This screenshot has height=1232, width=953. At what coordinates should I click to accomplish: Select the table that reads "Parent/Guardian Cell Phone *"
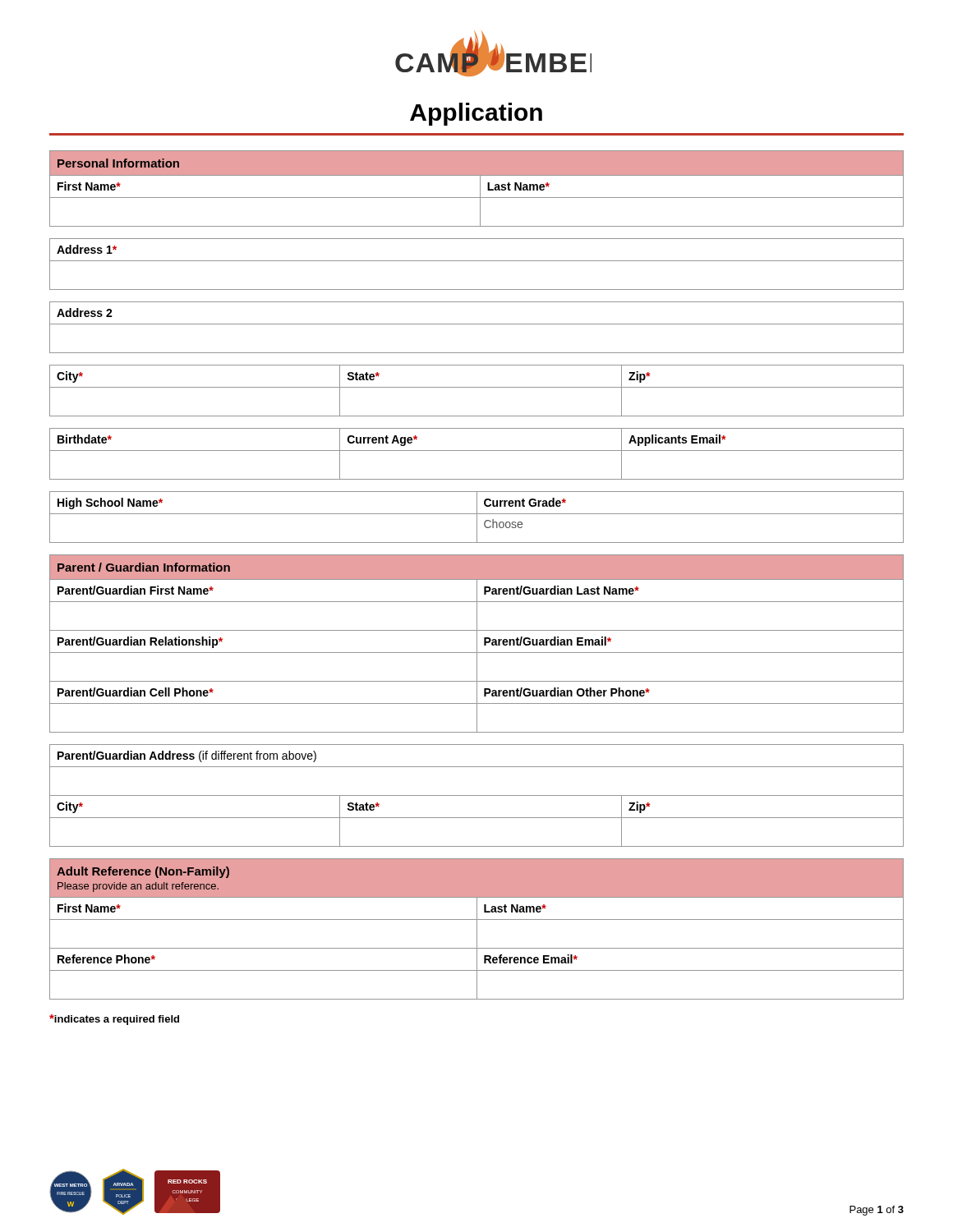476,644
